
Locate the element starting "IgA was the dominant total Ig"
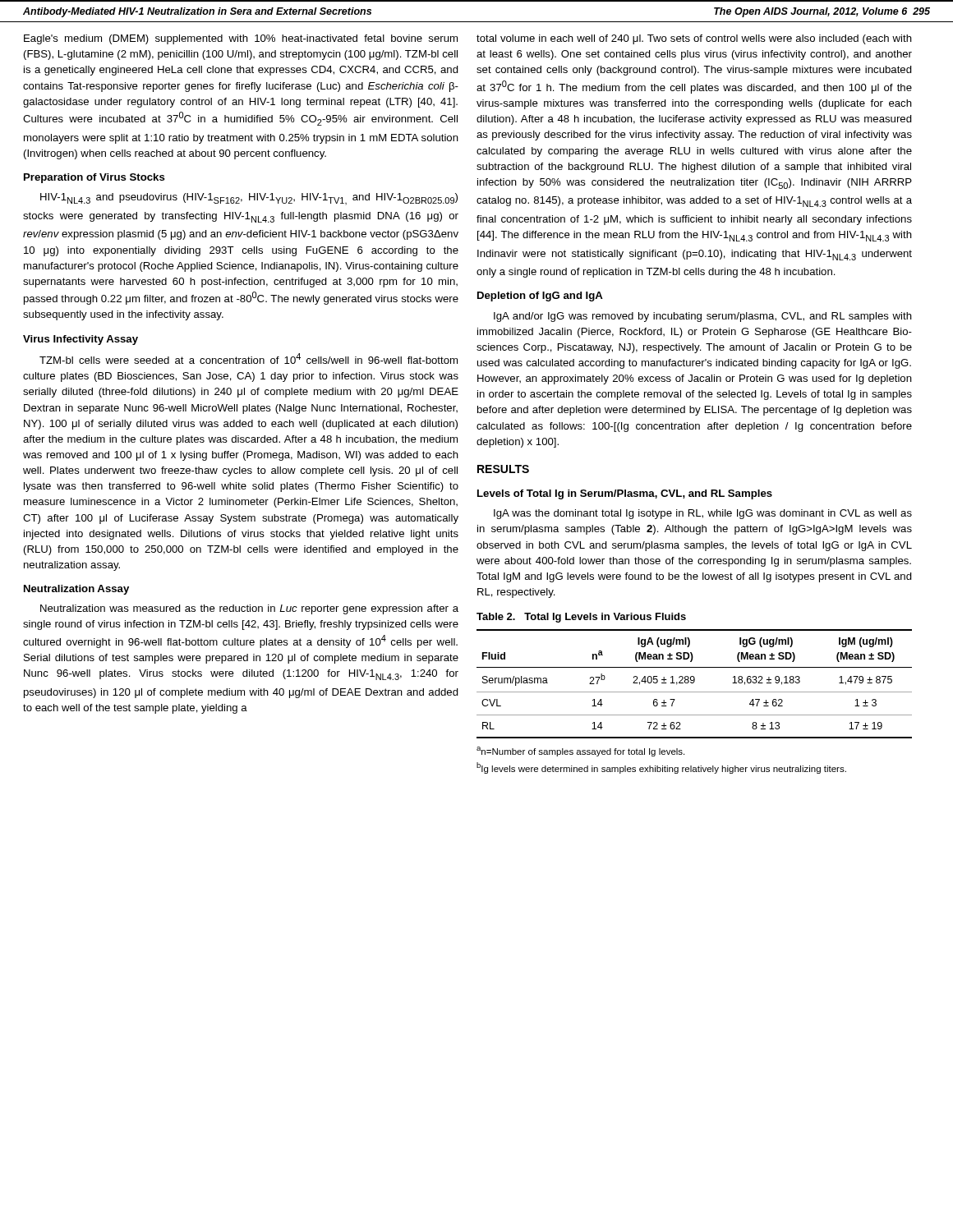coord(694,552)
